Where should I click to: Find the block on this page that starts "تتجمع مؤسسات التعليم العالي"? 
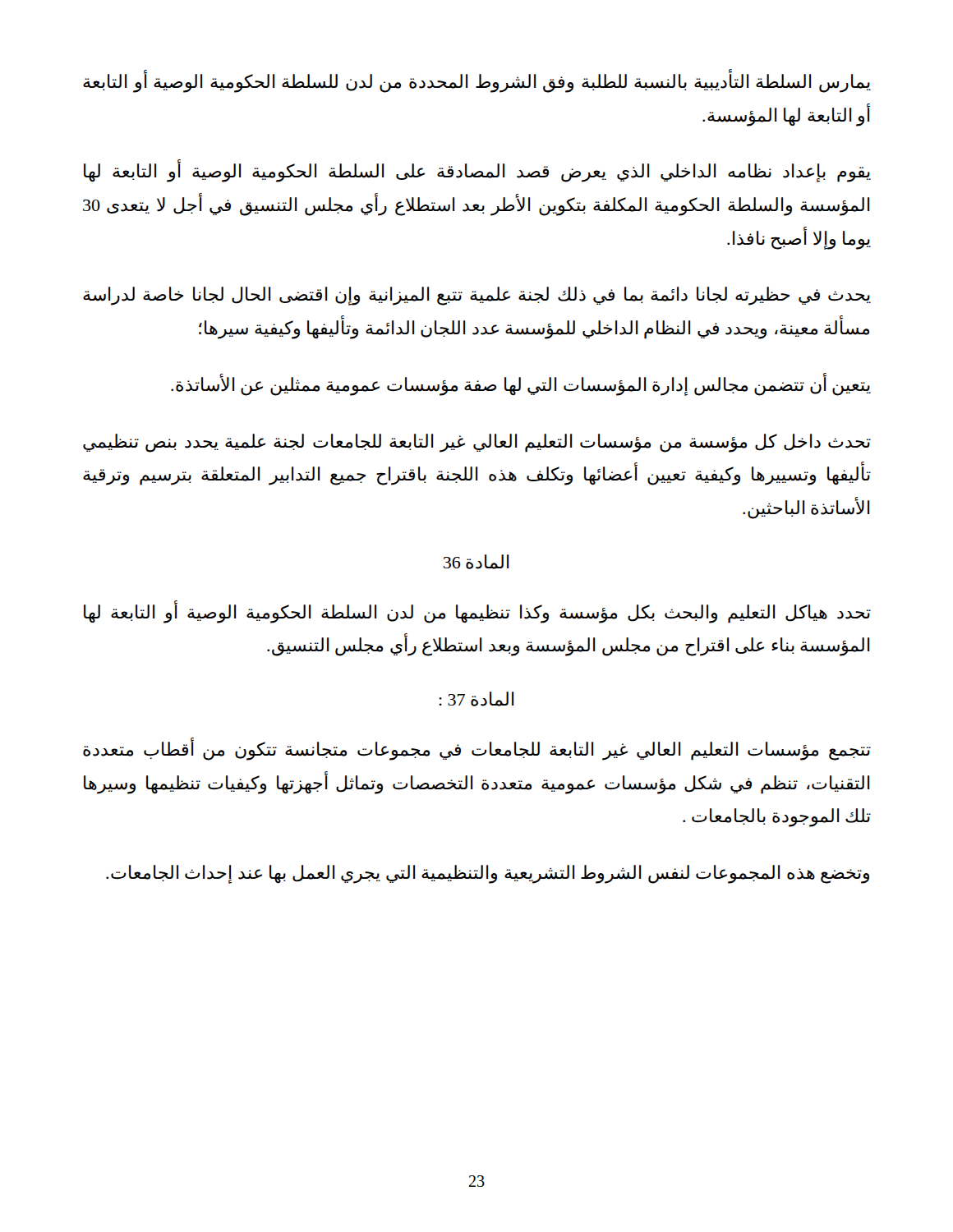coord(476,783)
